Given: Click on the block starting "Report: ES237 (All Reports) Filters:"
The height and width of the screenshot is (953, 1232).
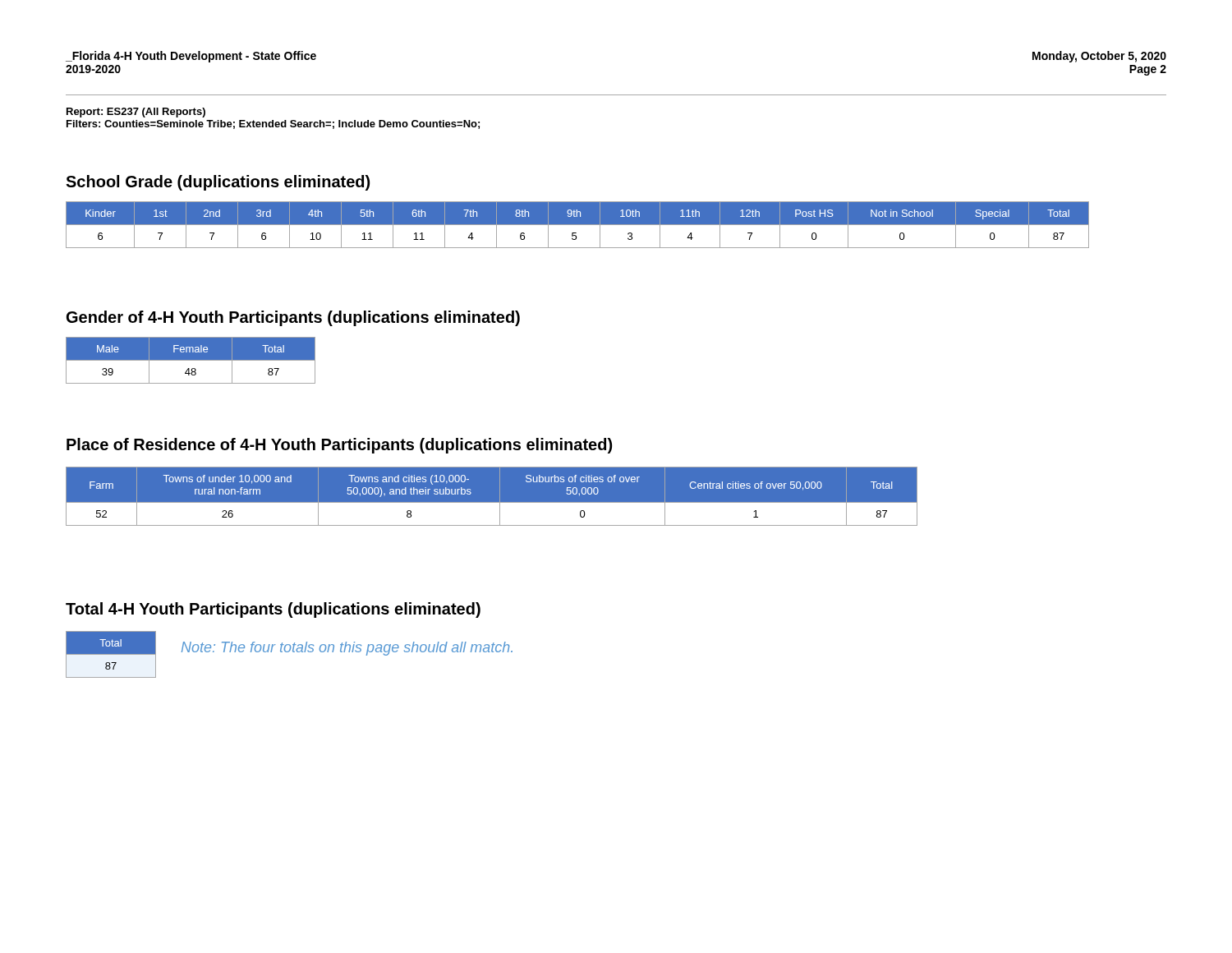Looking at the screenshot, I should pyautogui.click(x=273, y=117).
